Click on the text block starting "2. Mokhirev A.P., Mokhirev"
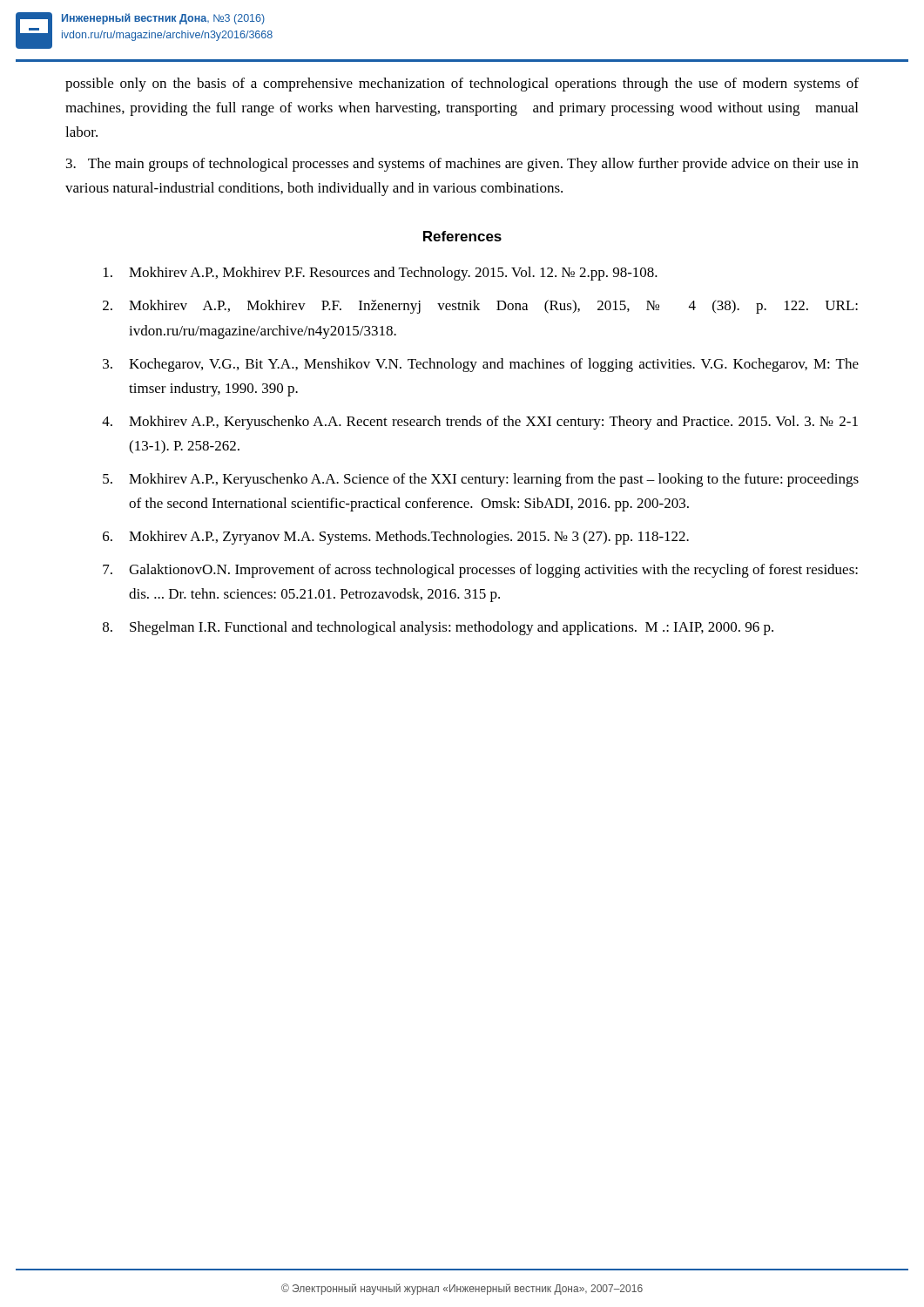Image resolution: width=924 pixels, height=1307 pixels. pos(462,319)
